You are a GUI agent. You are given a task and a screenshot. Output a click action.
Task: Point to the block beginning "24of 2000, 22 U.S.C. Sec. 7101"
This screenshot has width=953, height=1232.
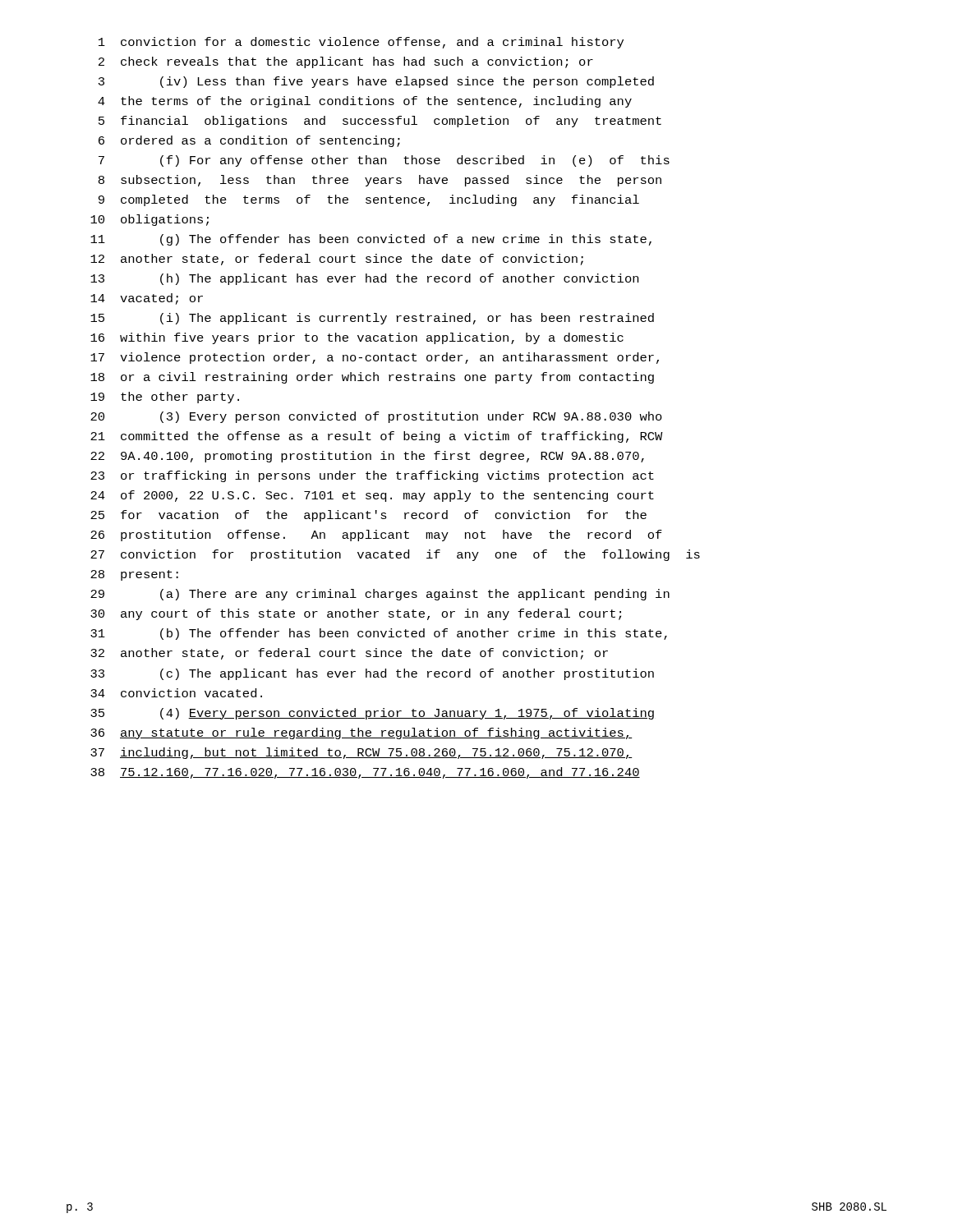[476, 496]
